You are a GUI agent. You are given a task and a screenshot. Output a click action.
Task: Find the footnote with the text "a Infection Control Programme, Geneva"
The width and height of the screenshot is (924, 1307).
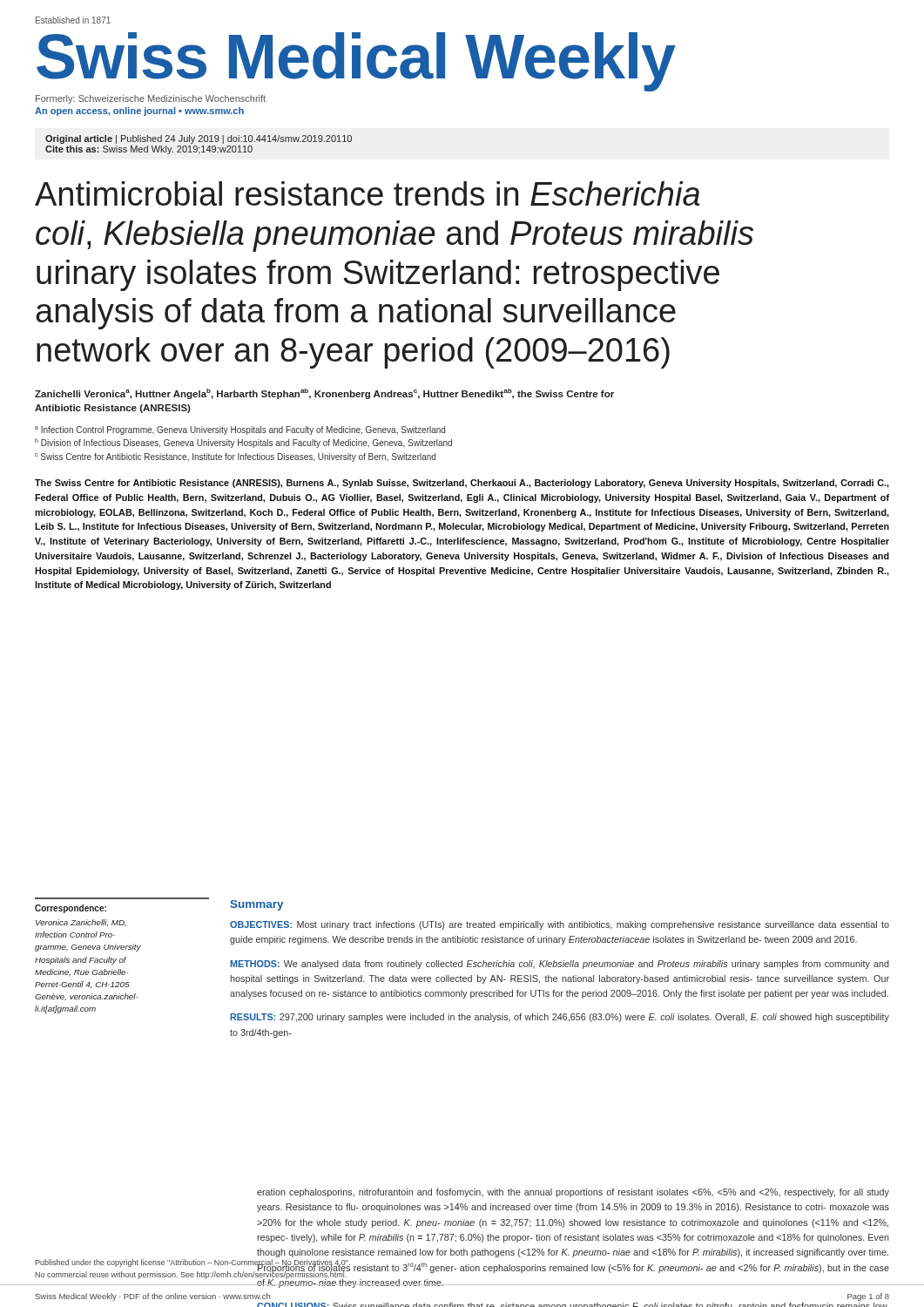click(244, 443)
